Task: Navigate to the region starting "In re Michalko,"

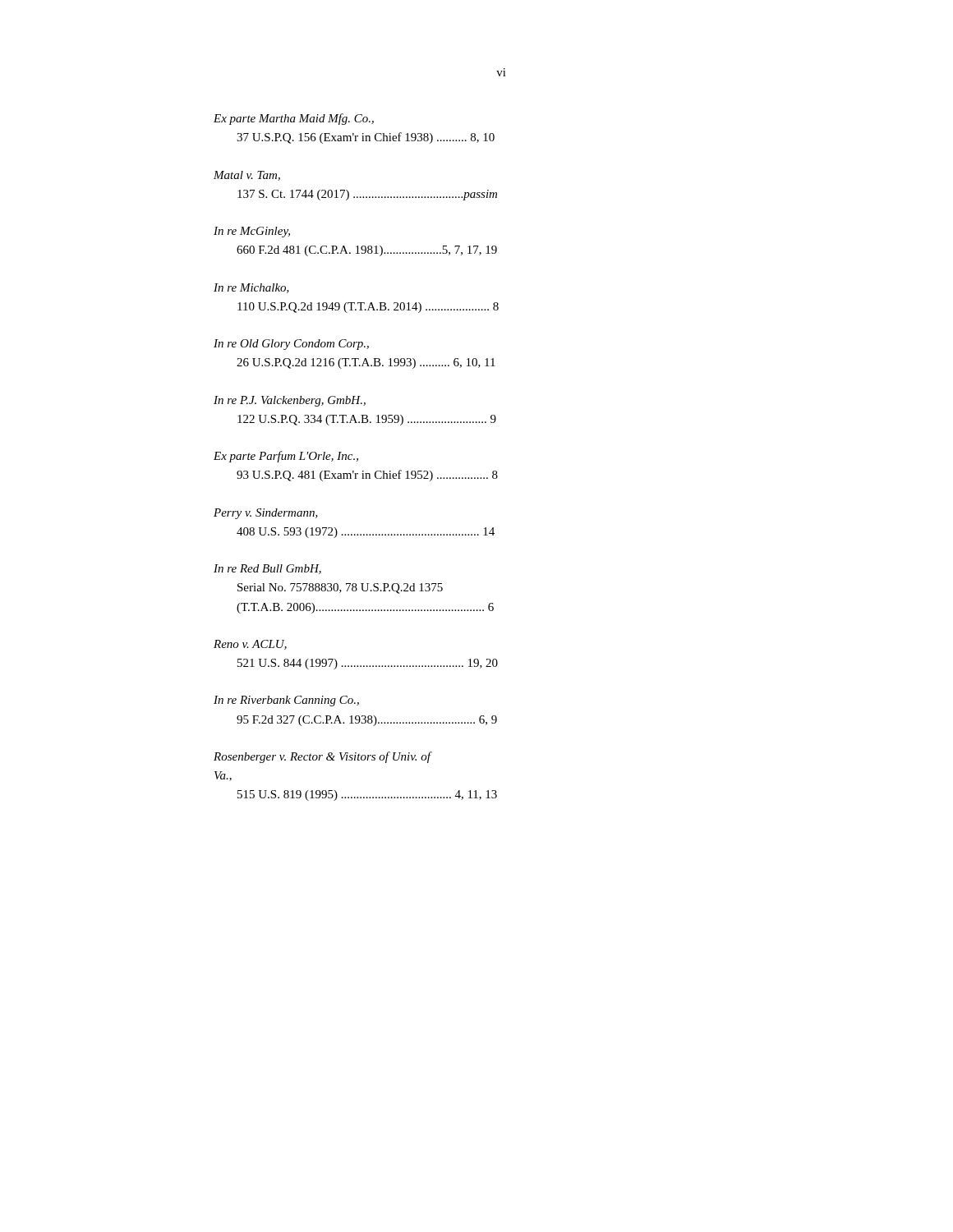Action: click(501, 298)
